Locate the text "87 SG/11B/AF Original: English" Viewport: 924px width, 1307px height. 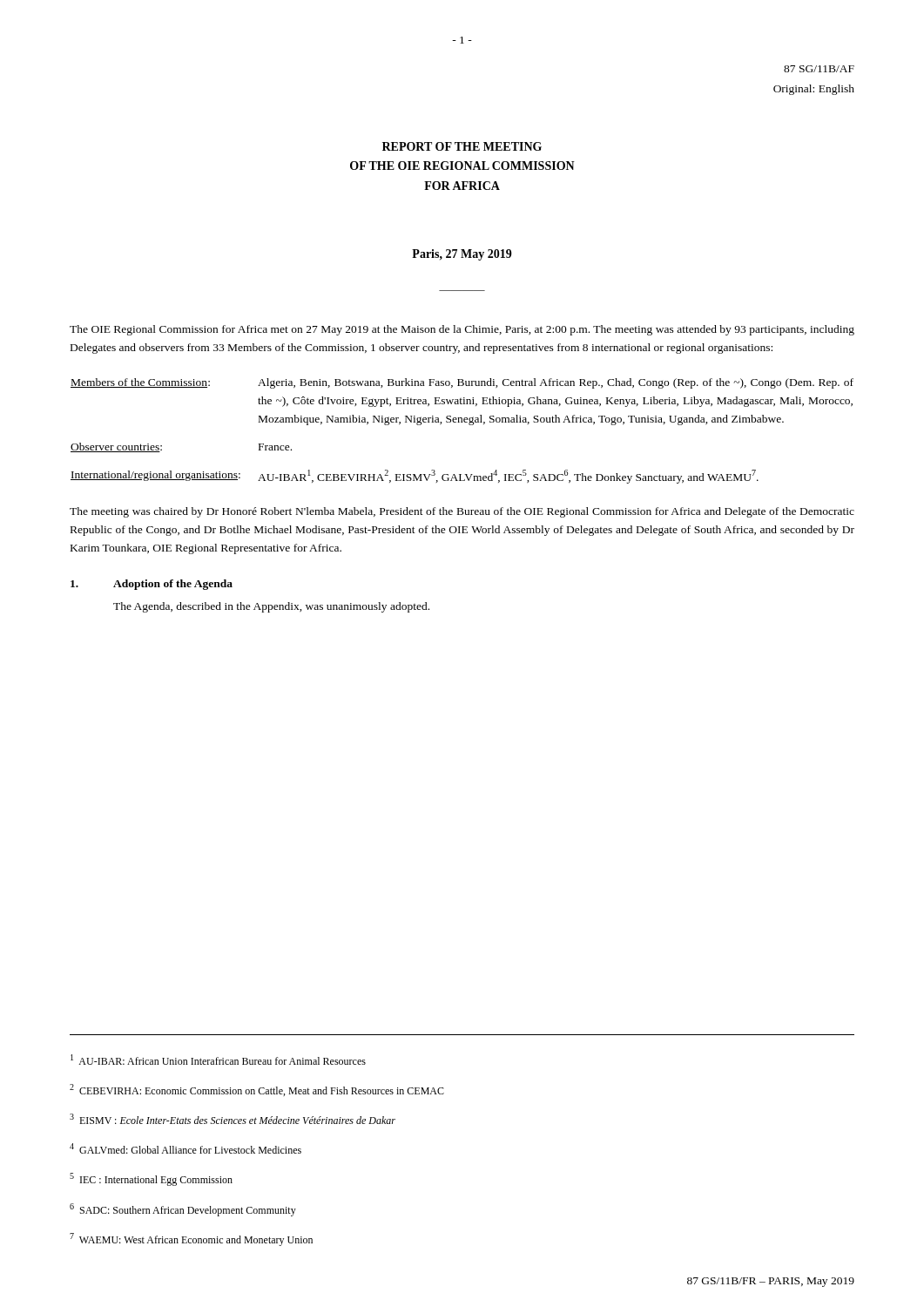coord(814,78)
